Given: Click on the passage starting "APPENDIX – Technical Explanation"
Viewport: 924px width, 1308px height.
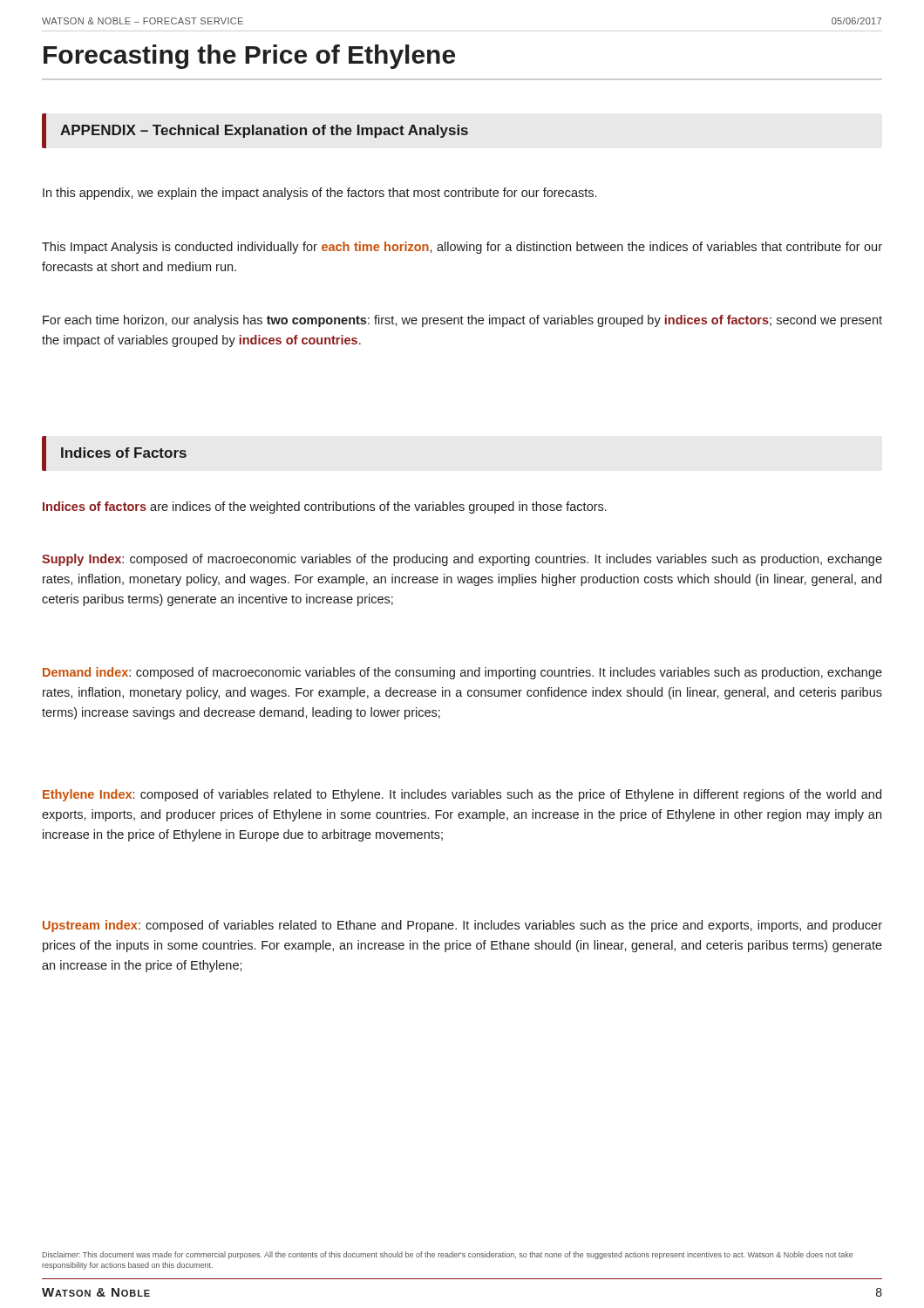Looking at the screenshot, I should click(464, 131).
